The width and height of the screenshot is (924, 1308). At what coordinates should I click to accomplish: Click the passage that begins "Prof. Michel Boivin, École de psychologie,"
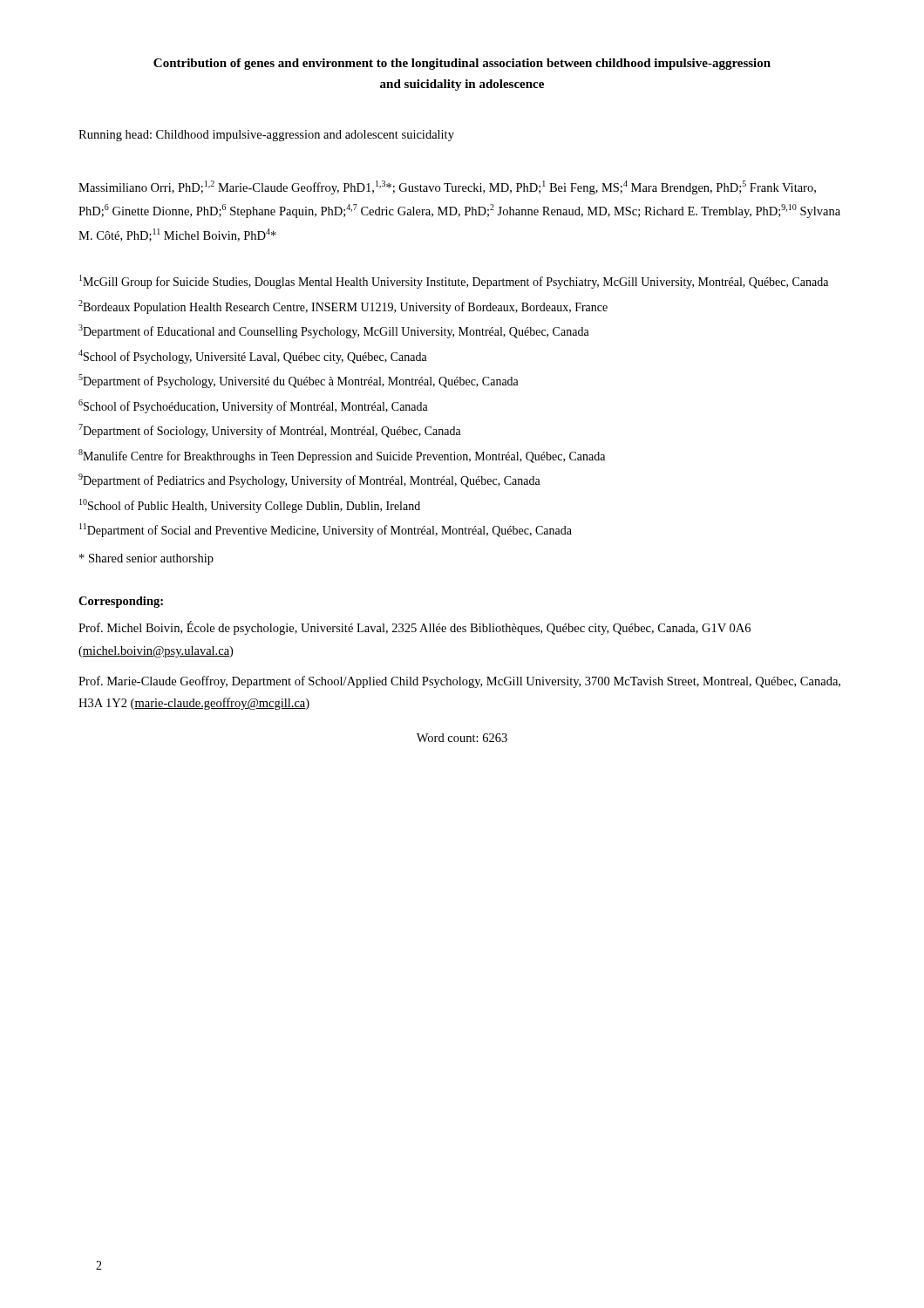(x=415, y=639)
